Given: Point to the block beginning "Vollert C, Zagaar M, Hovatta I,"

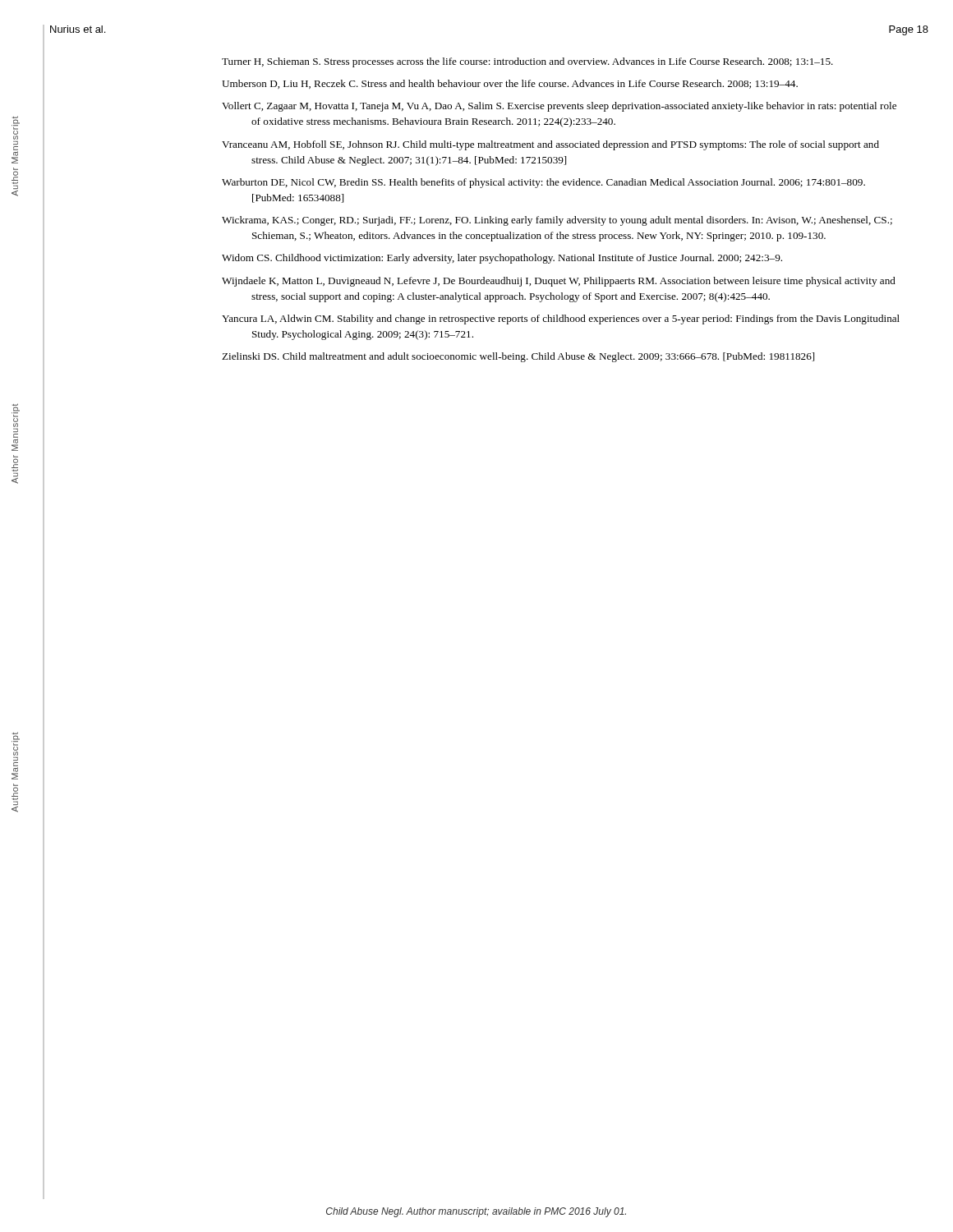Looking at the screenshot, I should (x=559, y=114).
